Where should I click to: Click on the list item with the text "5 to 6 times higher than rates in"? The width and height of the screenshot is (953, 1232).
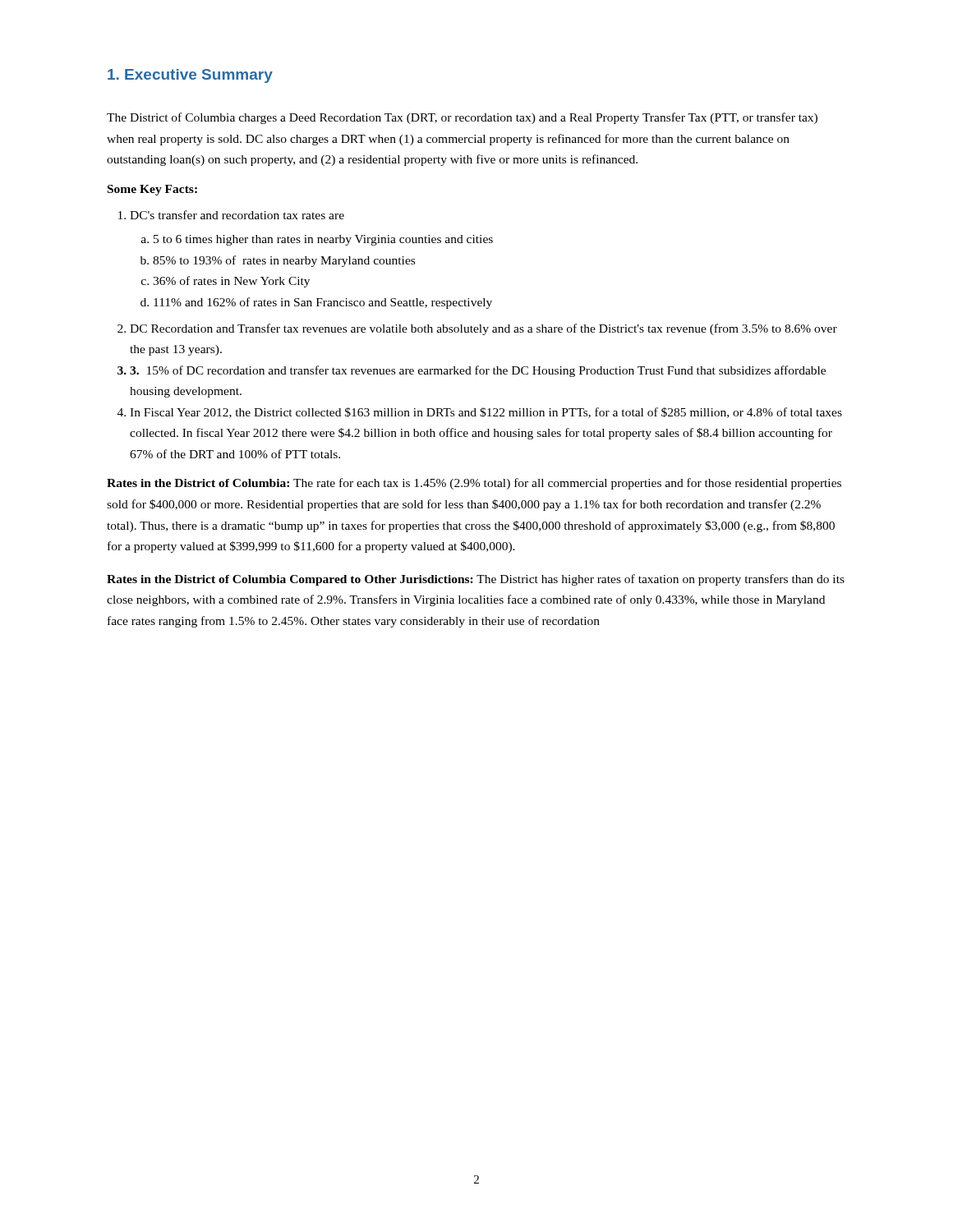499,239
